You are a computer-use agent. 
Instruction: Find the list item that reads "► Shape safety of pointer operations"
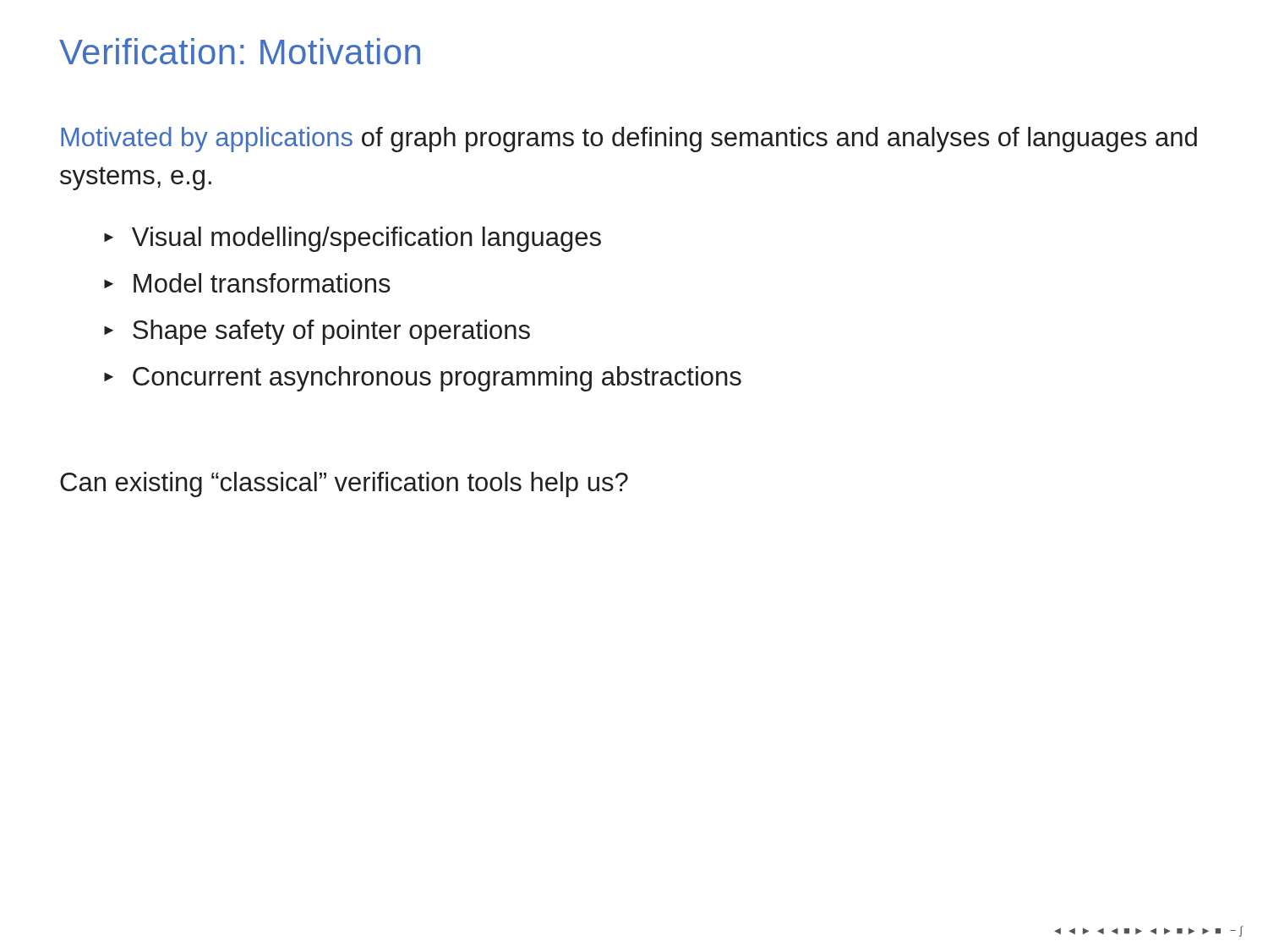pos(316,331)
